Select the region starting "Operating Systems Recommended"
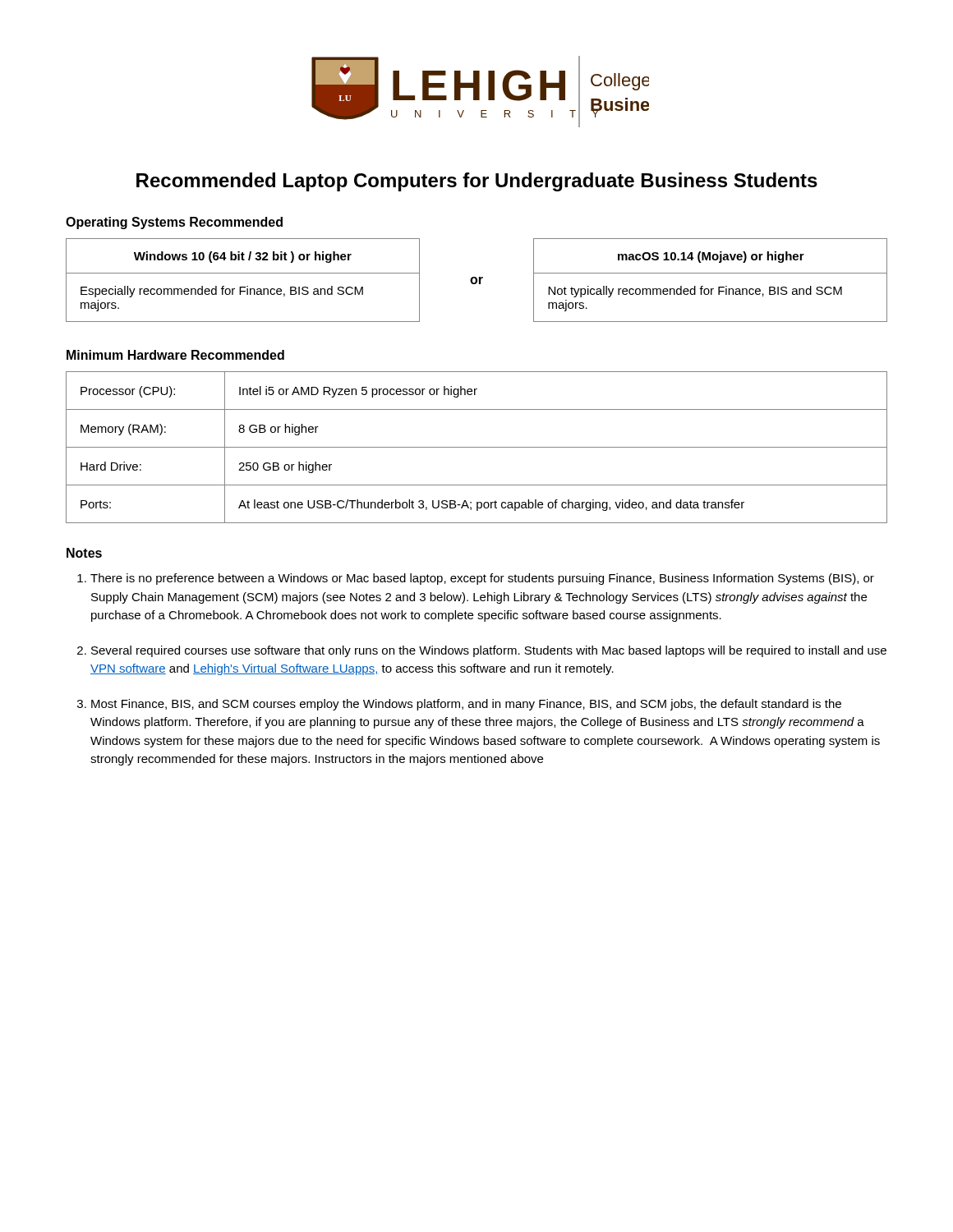Image resolution: width=953 pixels, height=1232 pixels. coord(175,222)
